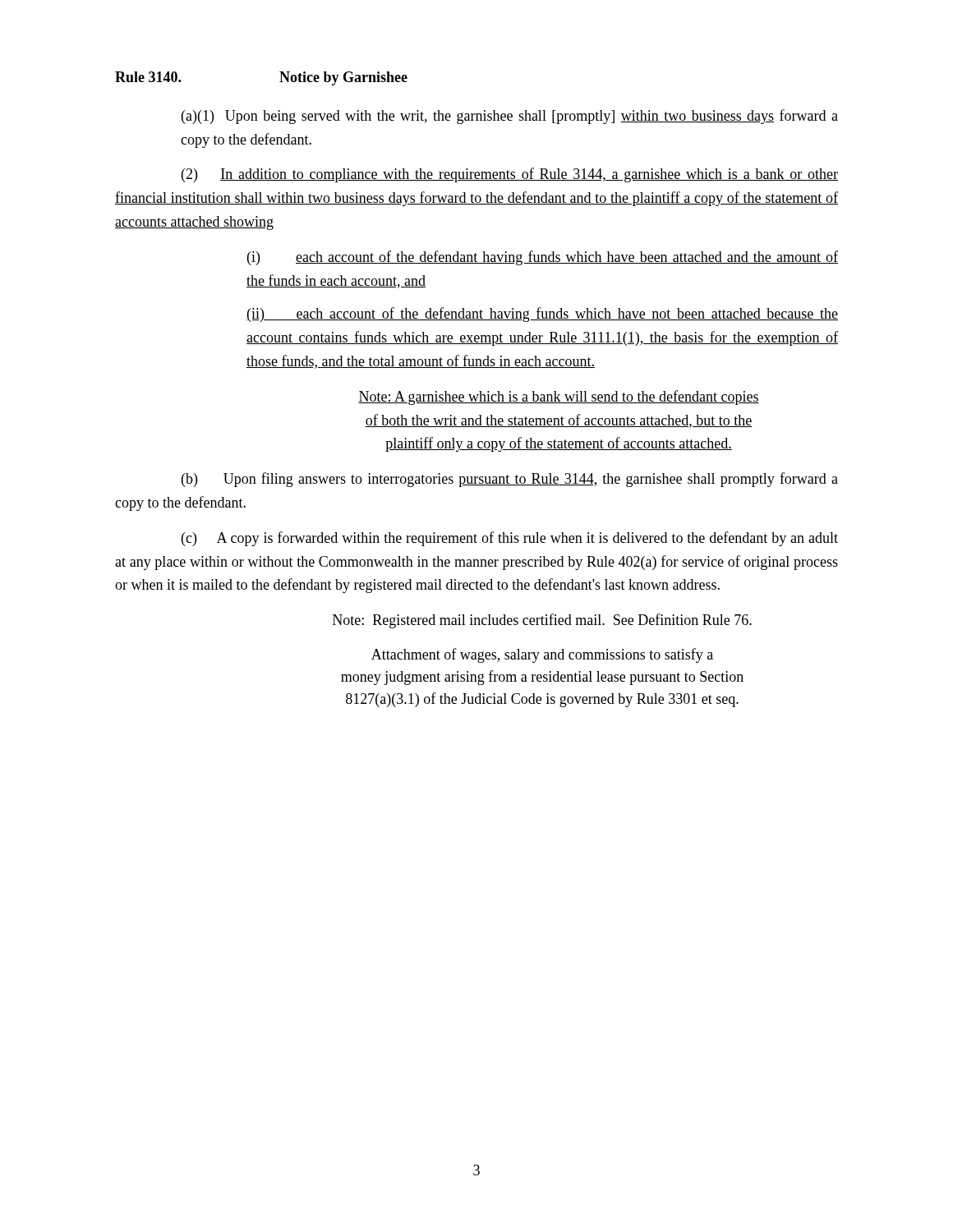Locate the block of text that opens with "(a)(1) Upon being served with"
Viewport: 953px width, 1232px height.
(509, 127)
